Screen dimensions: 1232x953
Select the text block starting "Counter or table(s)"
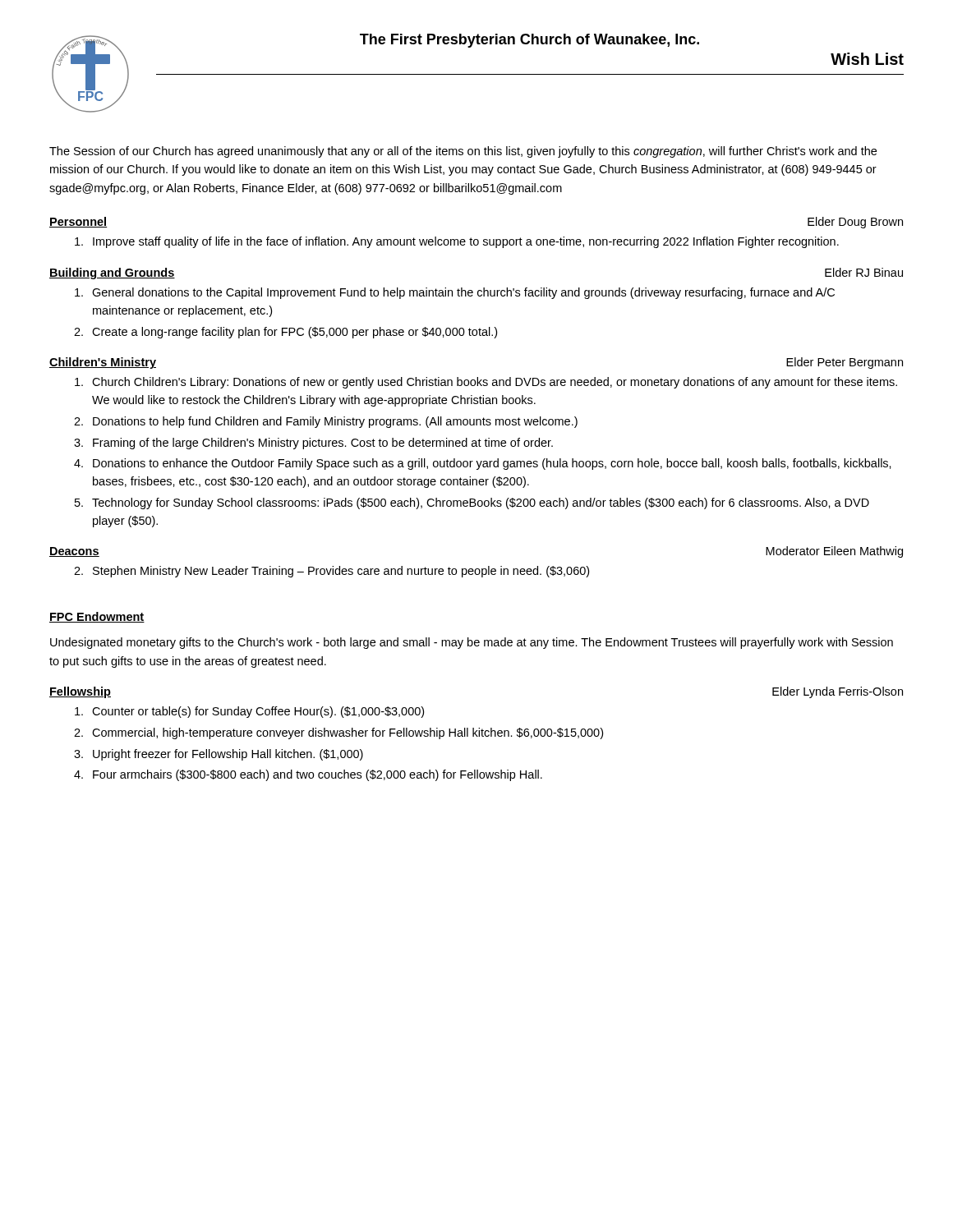(x=249, y=712)
